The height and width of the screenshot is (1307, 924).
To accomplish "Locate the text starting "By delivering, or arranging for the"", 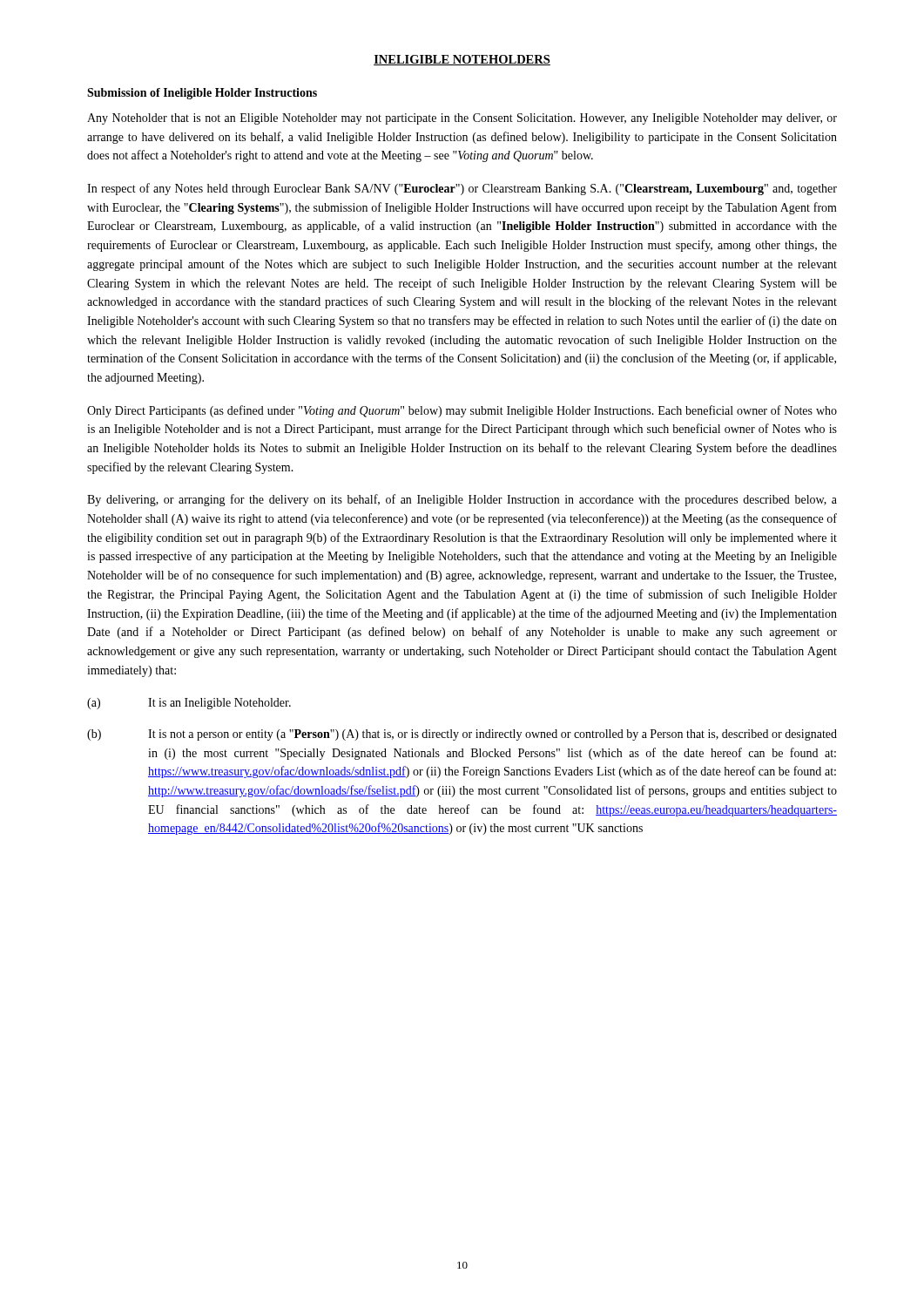I will (462, 585).
